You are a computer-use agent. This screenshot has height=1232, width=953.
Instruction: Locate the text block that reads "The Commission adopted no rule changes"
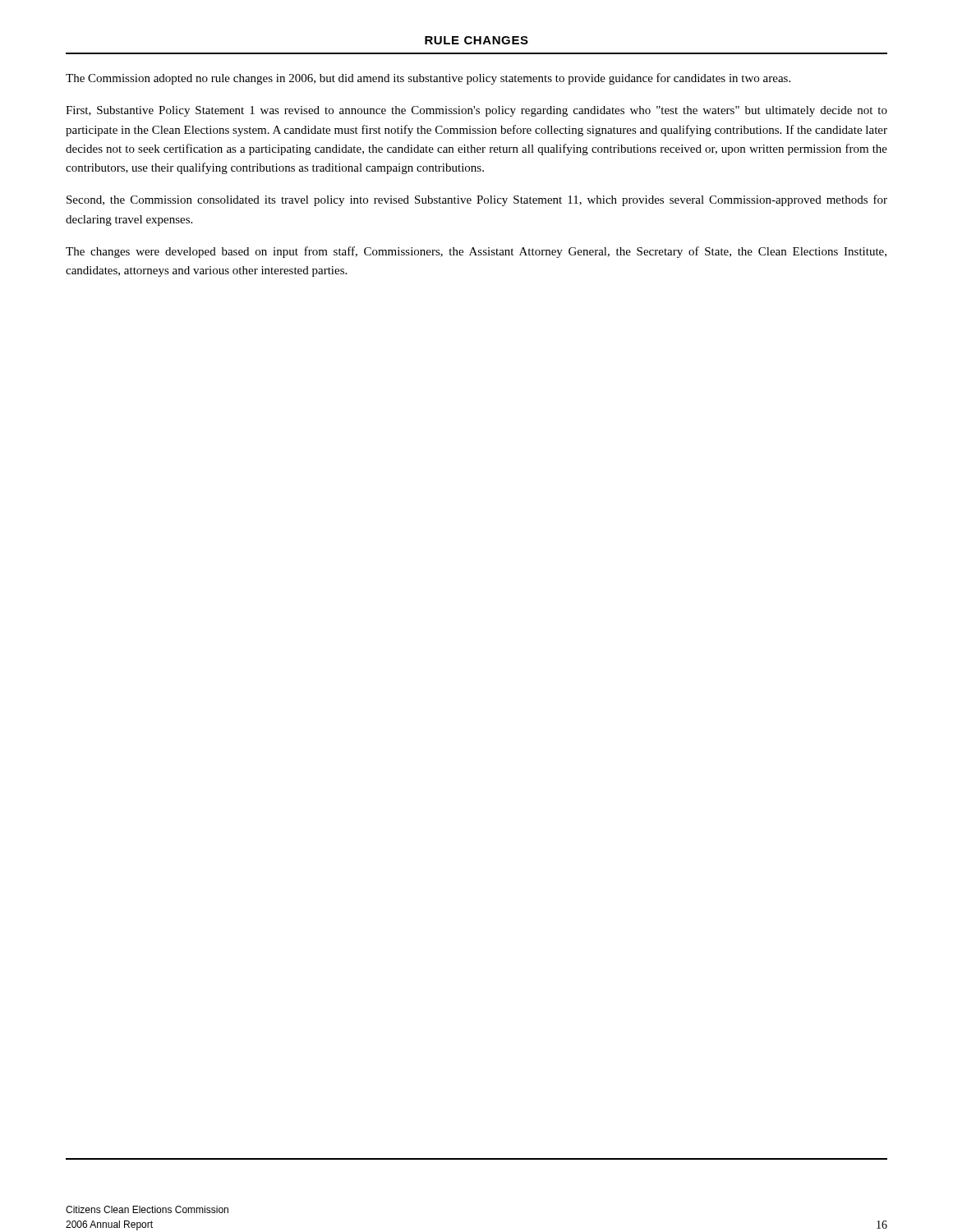click(429, 78)
